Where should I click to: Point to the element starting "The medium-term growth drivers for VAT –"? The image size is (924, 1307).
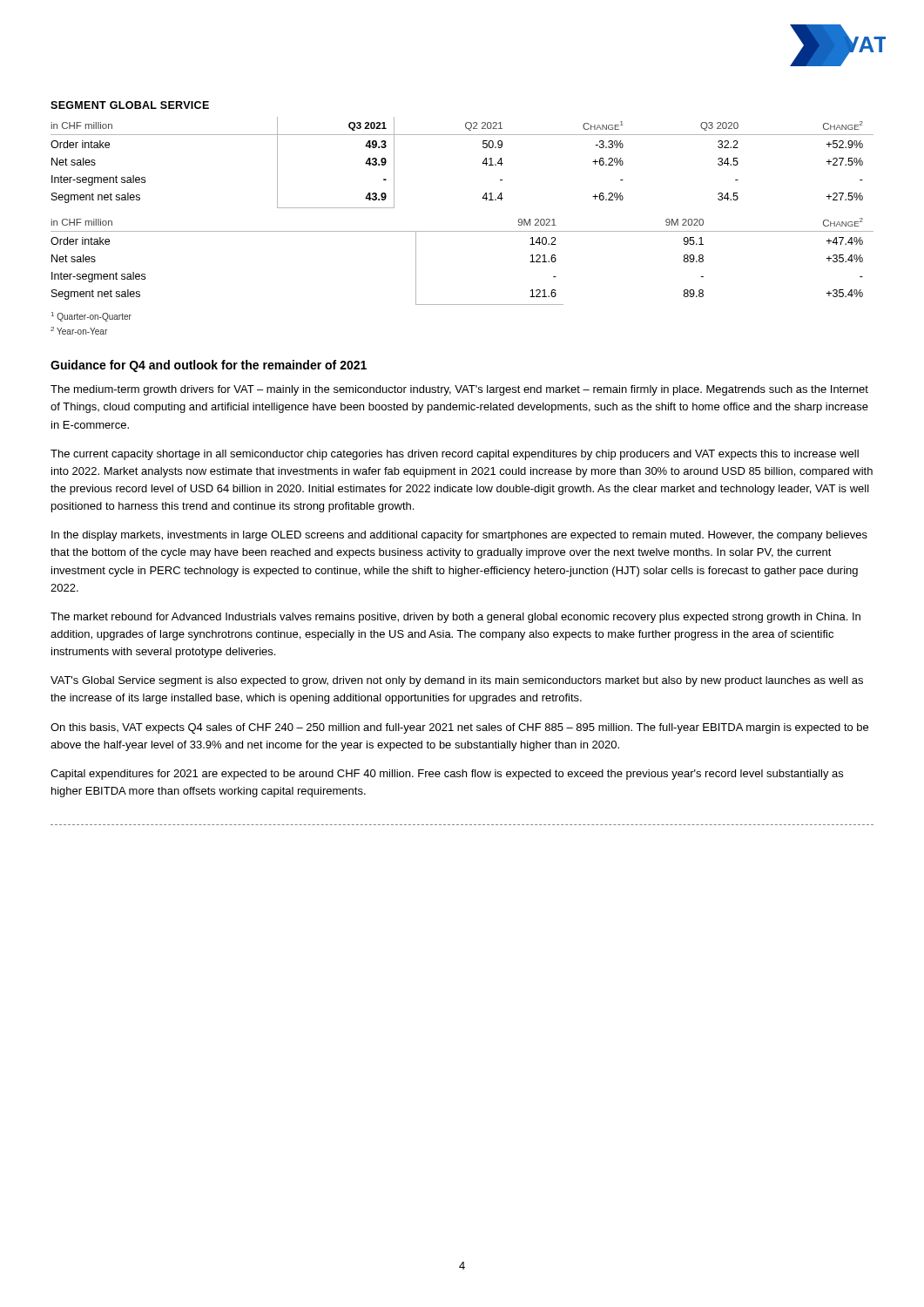459,407
